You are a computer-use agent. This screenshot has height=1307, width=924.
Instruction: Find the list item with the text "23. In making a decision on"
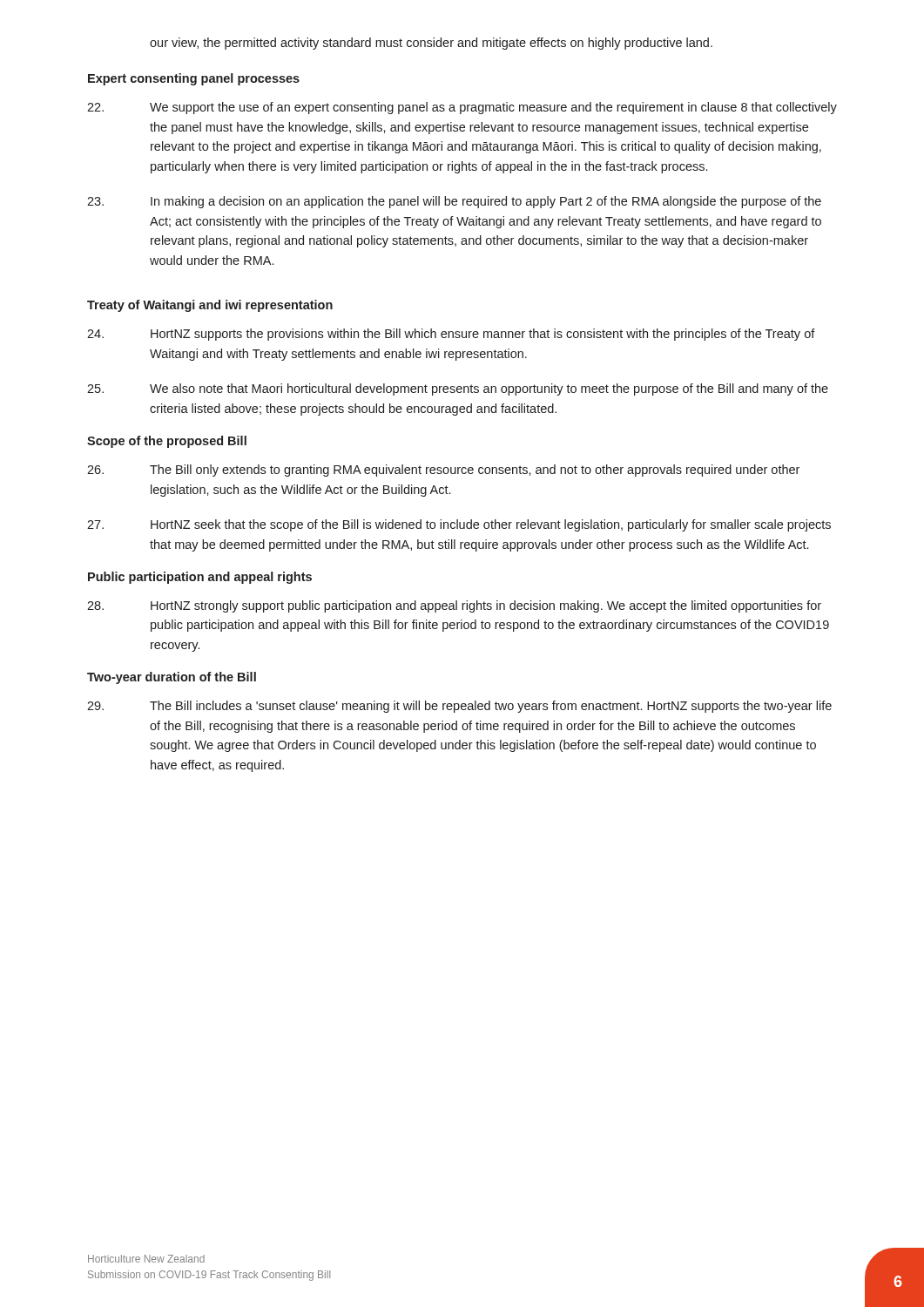click(x=462, y=231)
